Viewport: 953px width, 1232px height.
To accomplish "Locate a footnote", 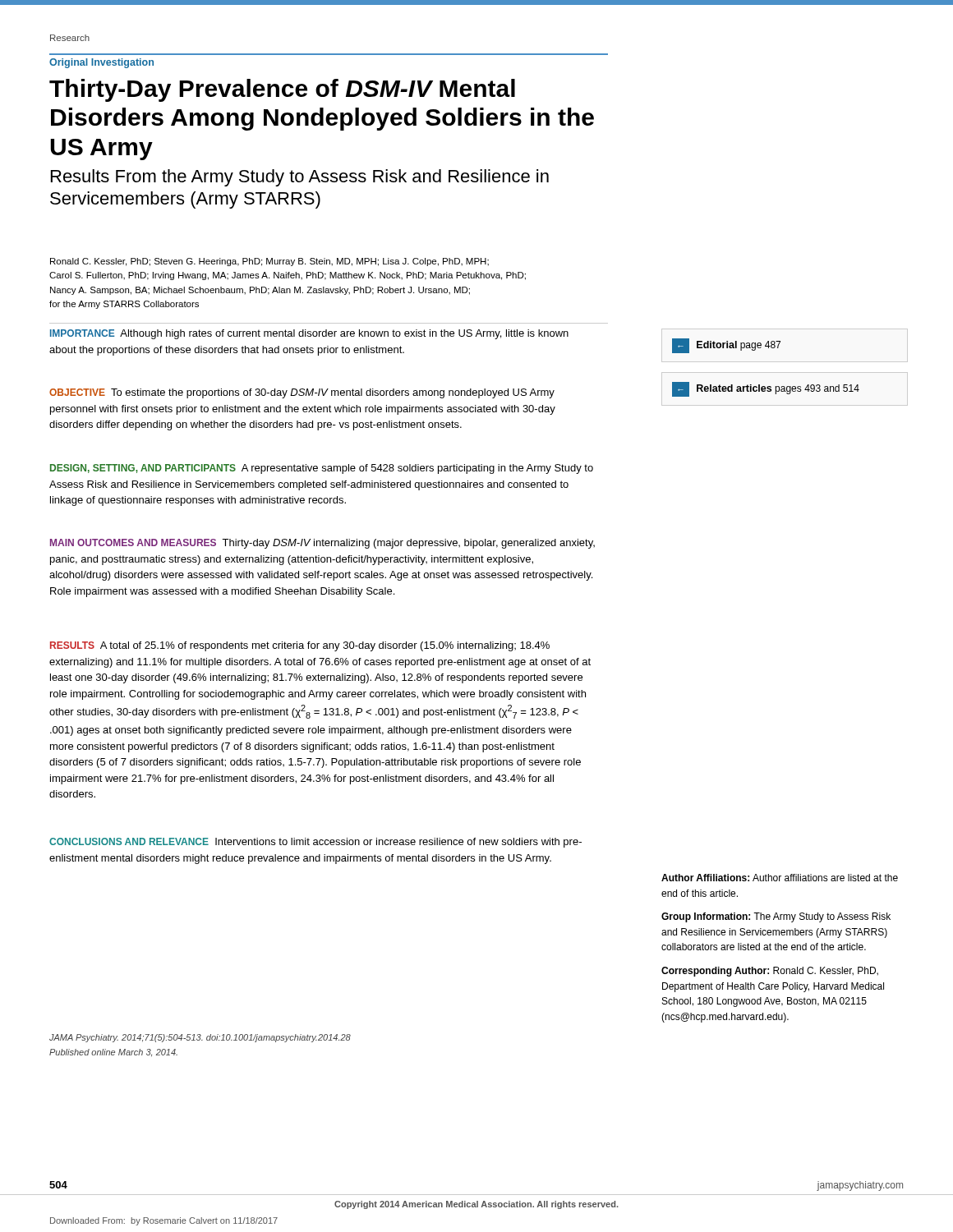I will (x=200, y=1045).
